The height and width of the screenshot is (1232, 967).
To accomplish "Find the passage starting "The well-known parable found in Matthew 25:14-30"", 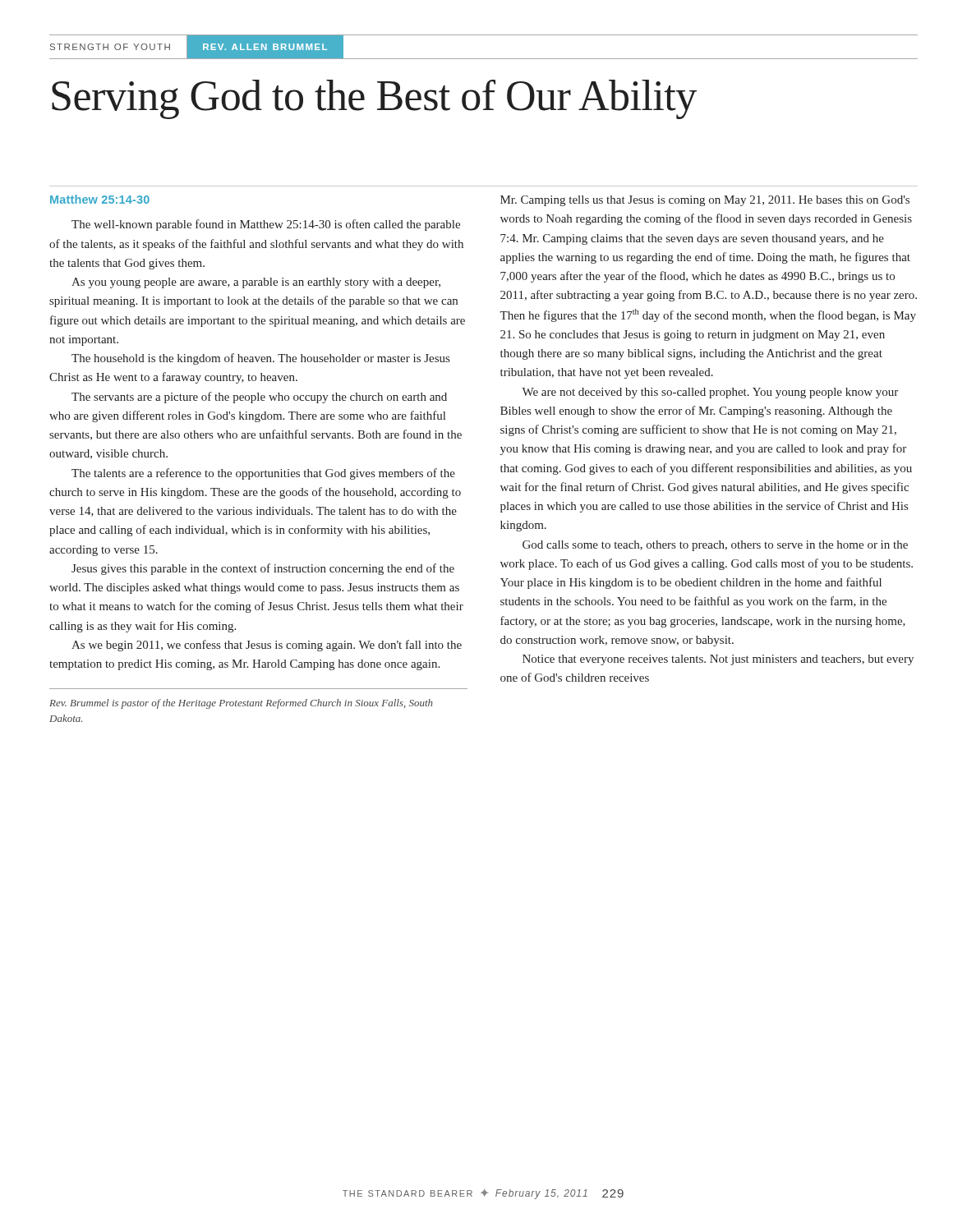I will (258, 244).
